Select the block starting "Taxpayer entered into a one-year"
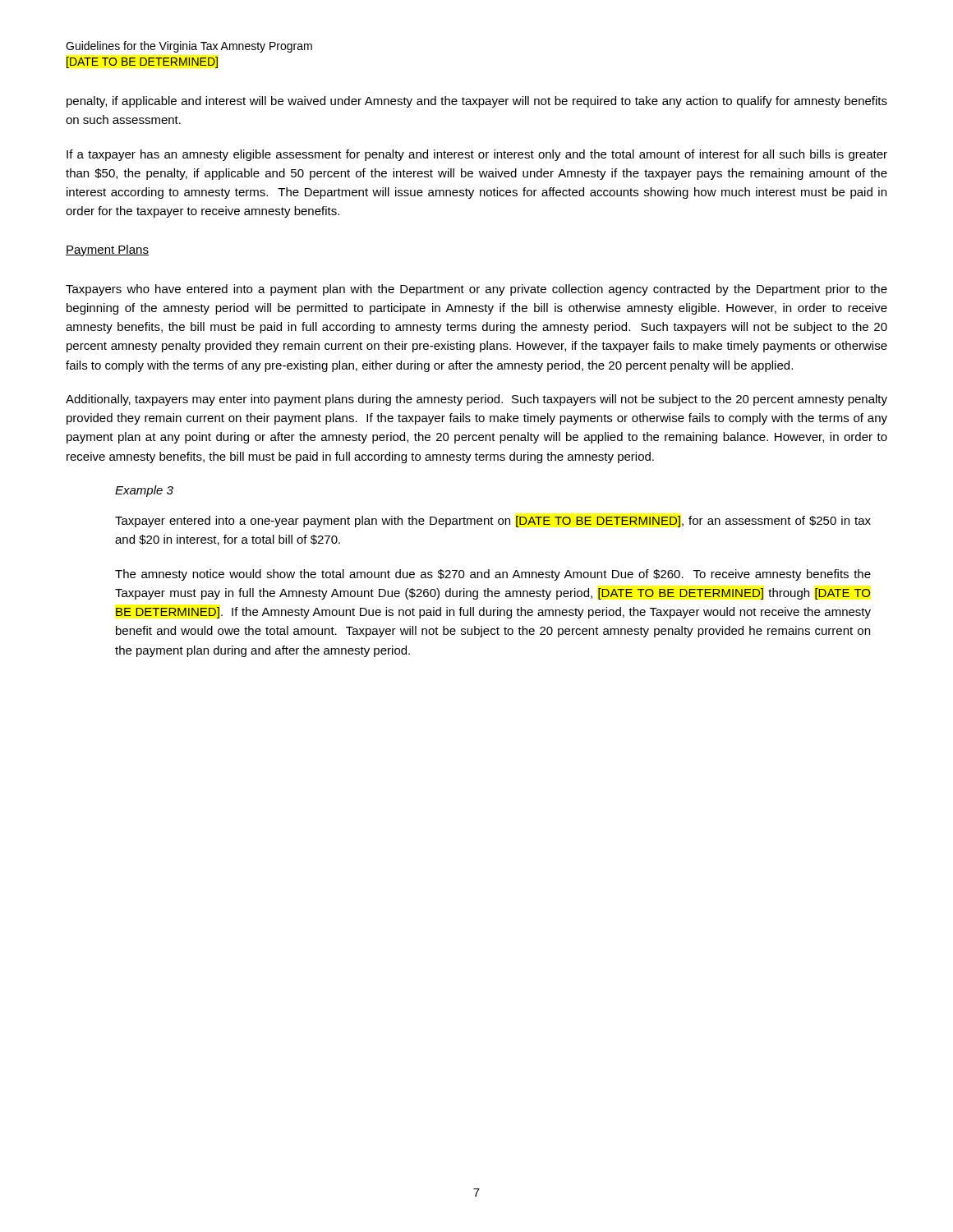The image size is (953, 1232). coord(493,530)
